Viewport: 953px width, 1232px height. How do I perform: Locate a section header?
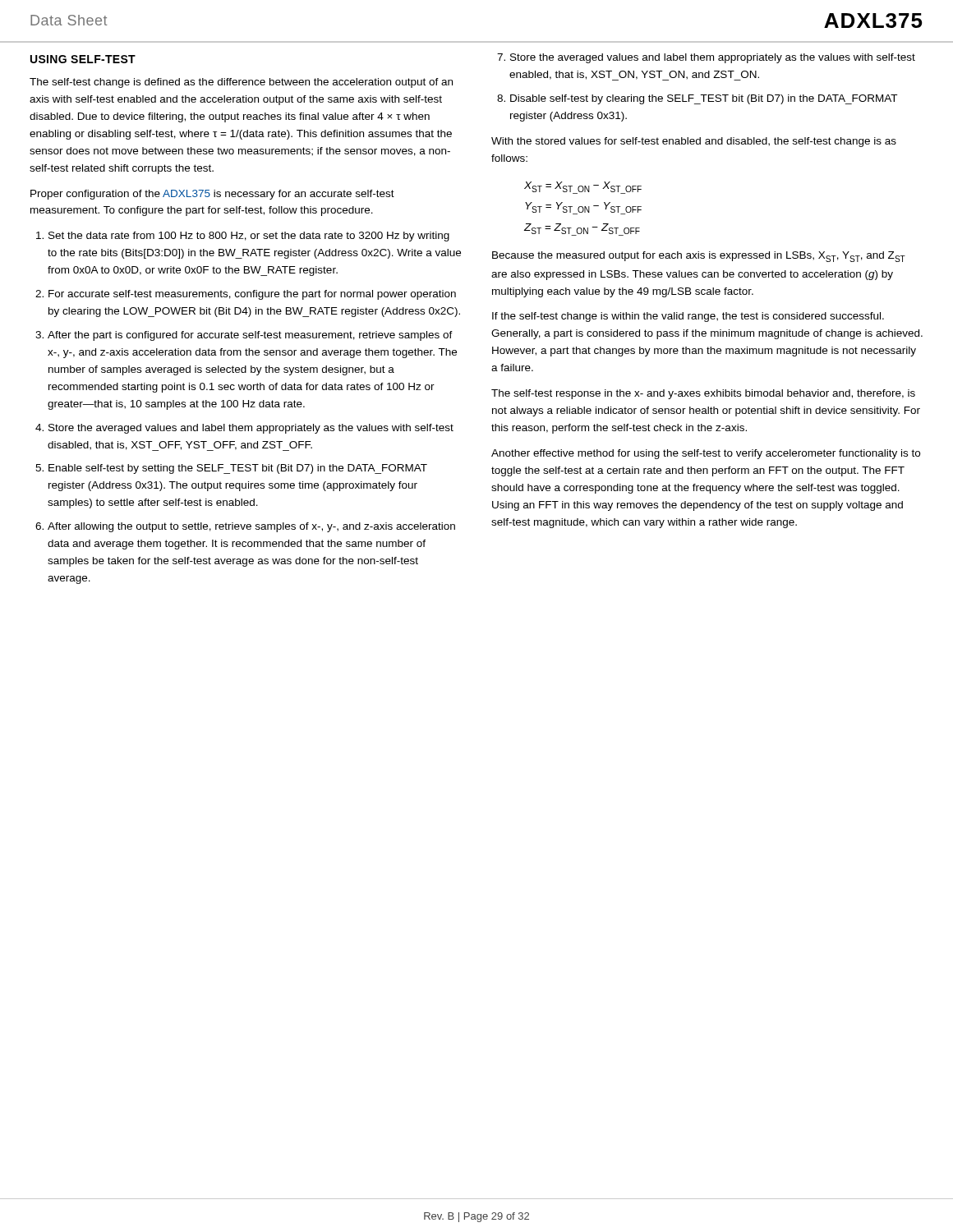[83, 59]
